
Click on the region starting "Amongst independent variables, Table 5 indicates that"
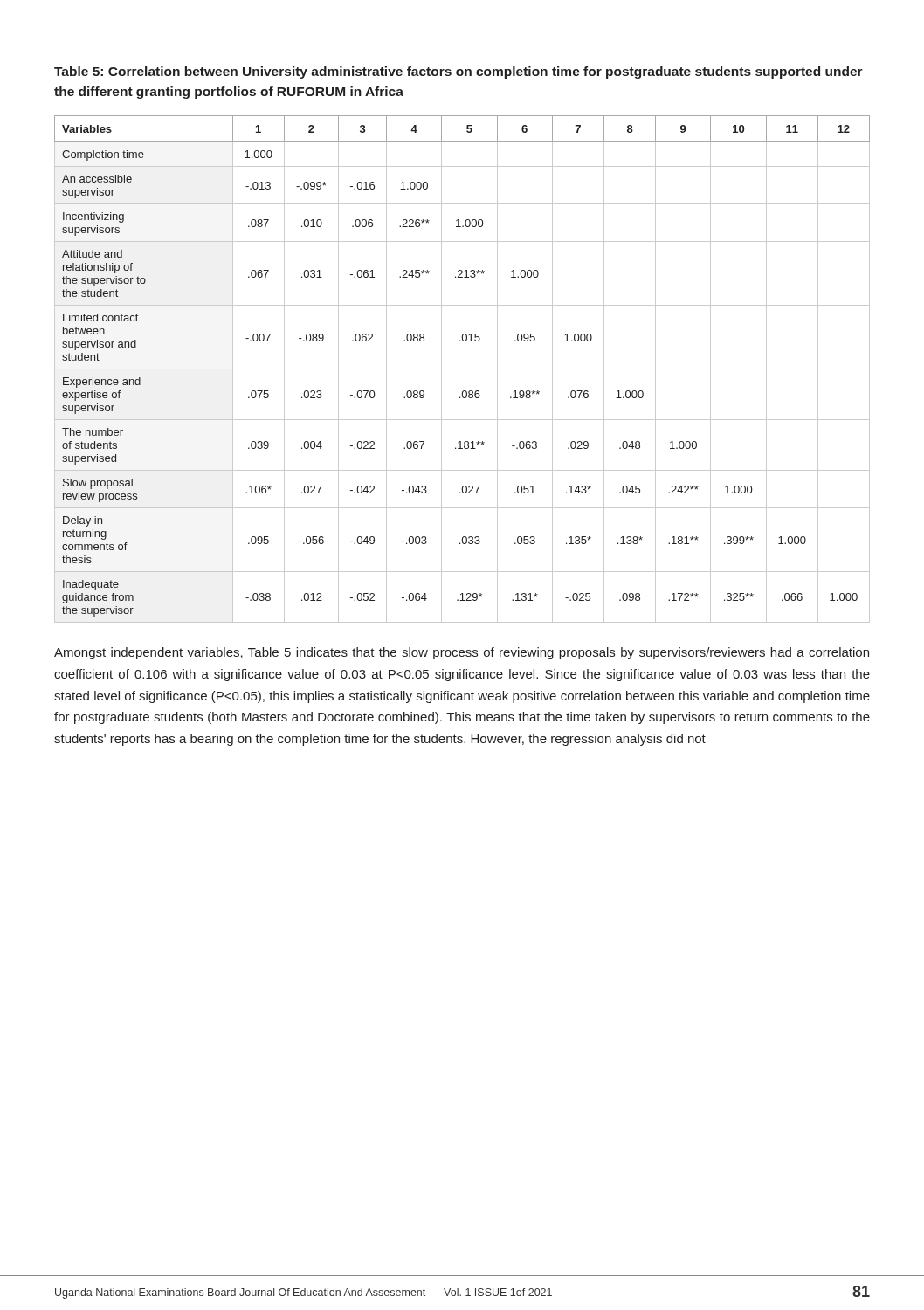click(462, 696)
